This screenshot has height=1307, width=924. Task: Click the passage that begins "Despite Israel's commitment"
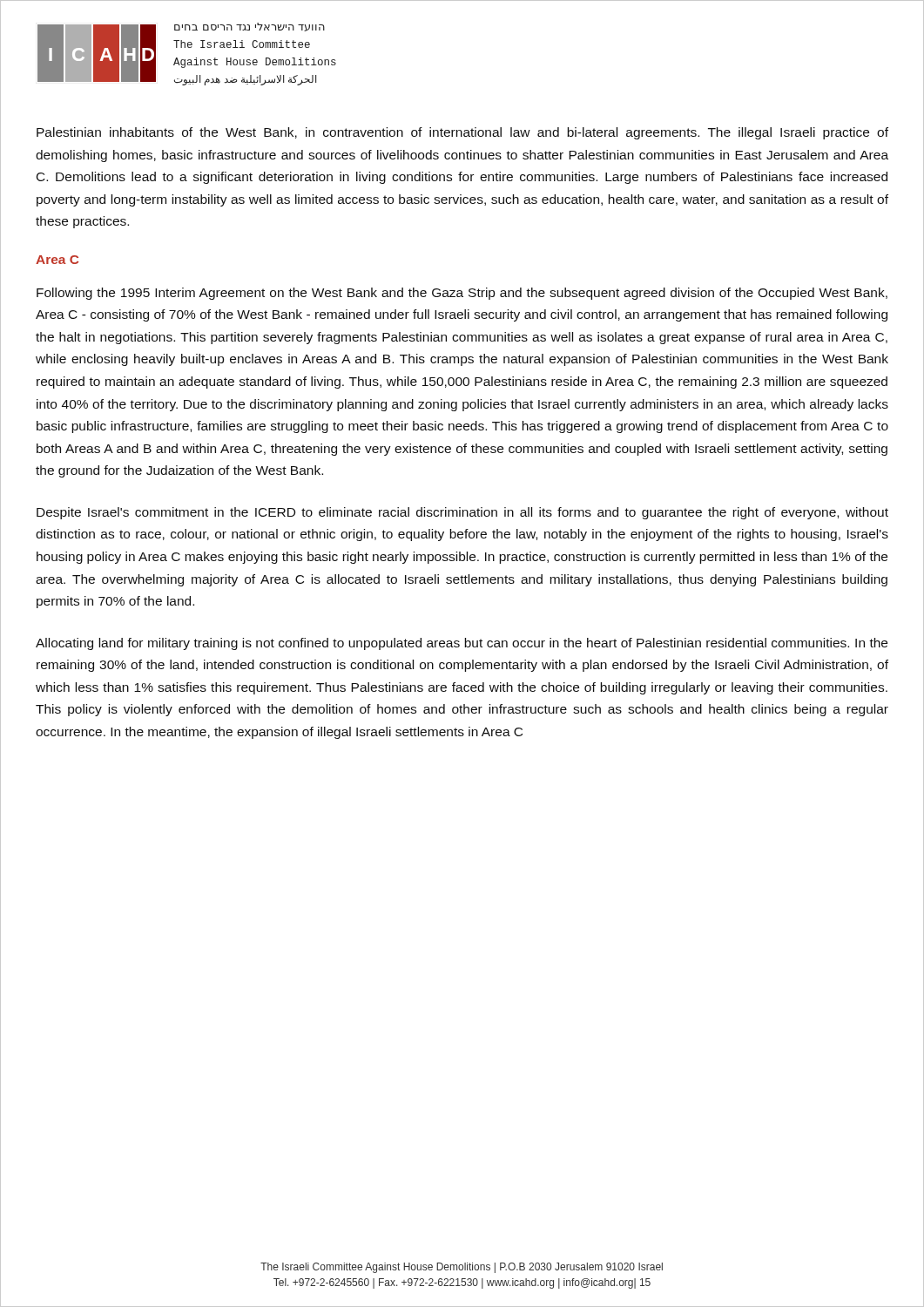click(462, 556)
